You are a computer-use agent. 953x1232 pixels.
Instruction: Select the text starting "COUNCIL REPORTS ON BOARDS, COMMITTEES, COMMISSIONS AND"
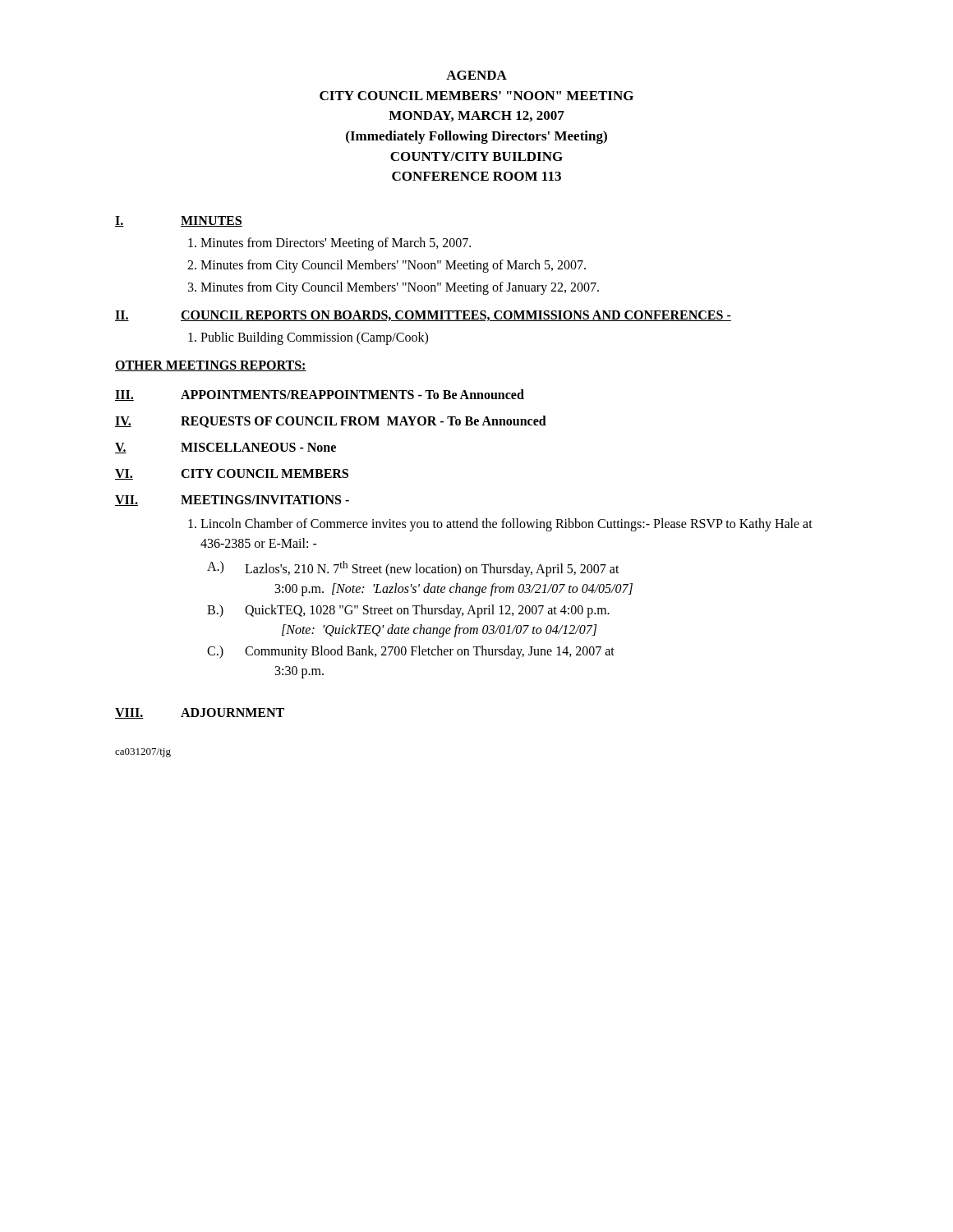point(456,315)
